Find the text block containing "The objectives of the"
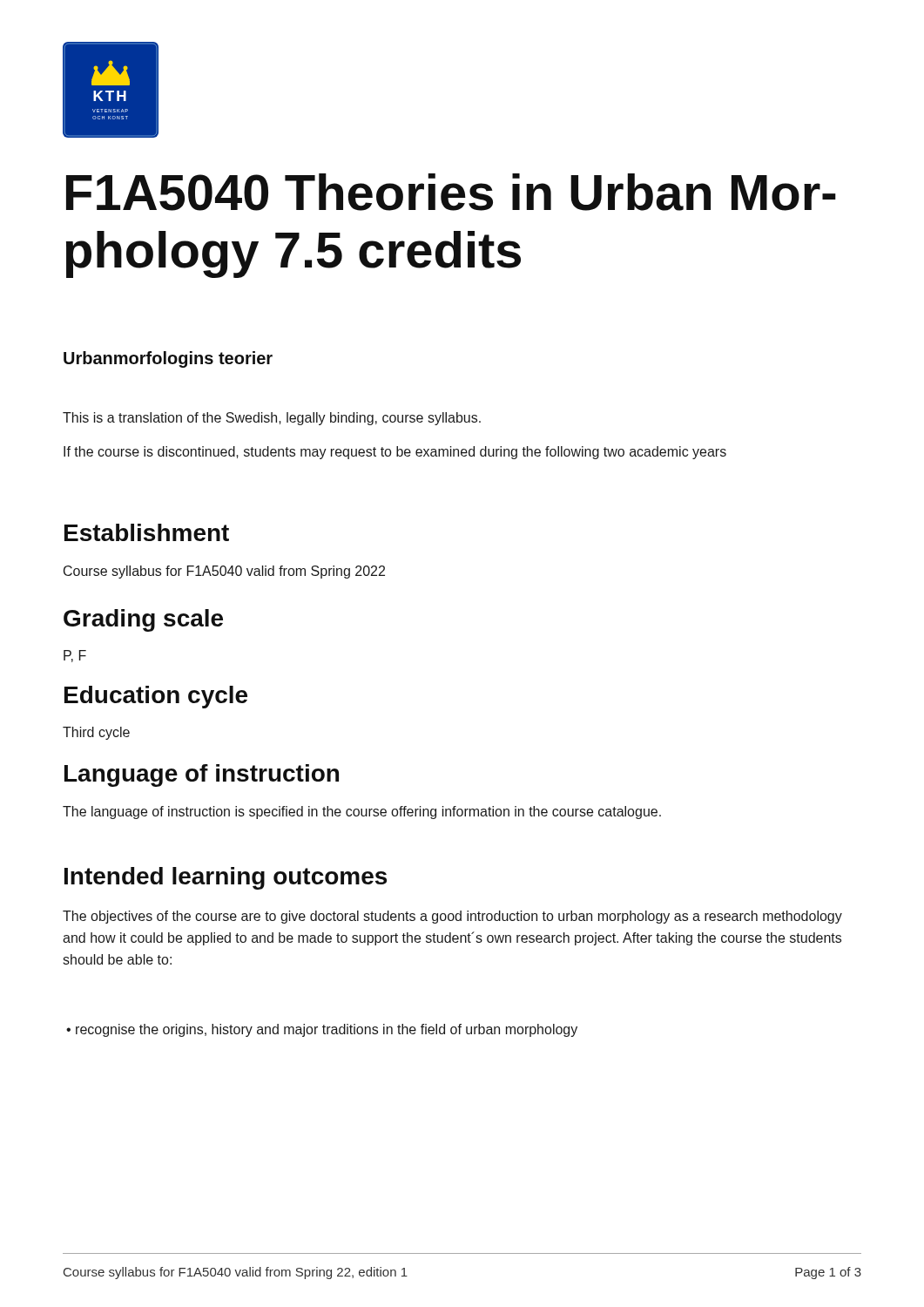The image size is (924, 1307). [x=462, y=939]
